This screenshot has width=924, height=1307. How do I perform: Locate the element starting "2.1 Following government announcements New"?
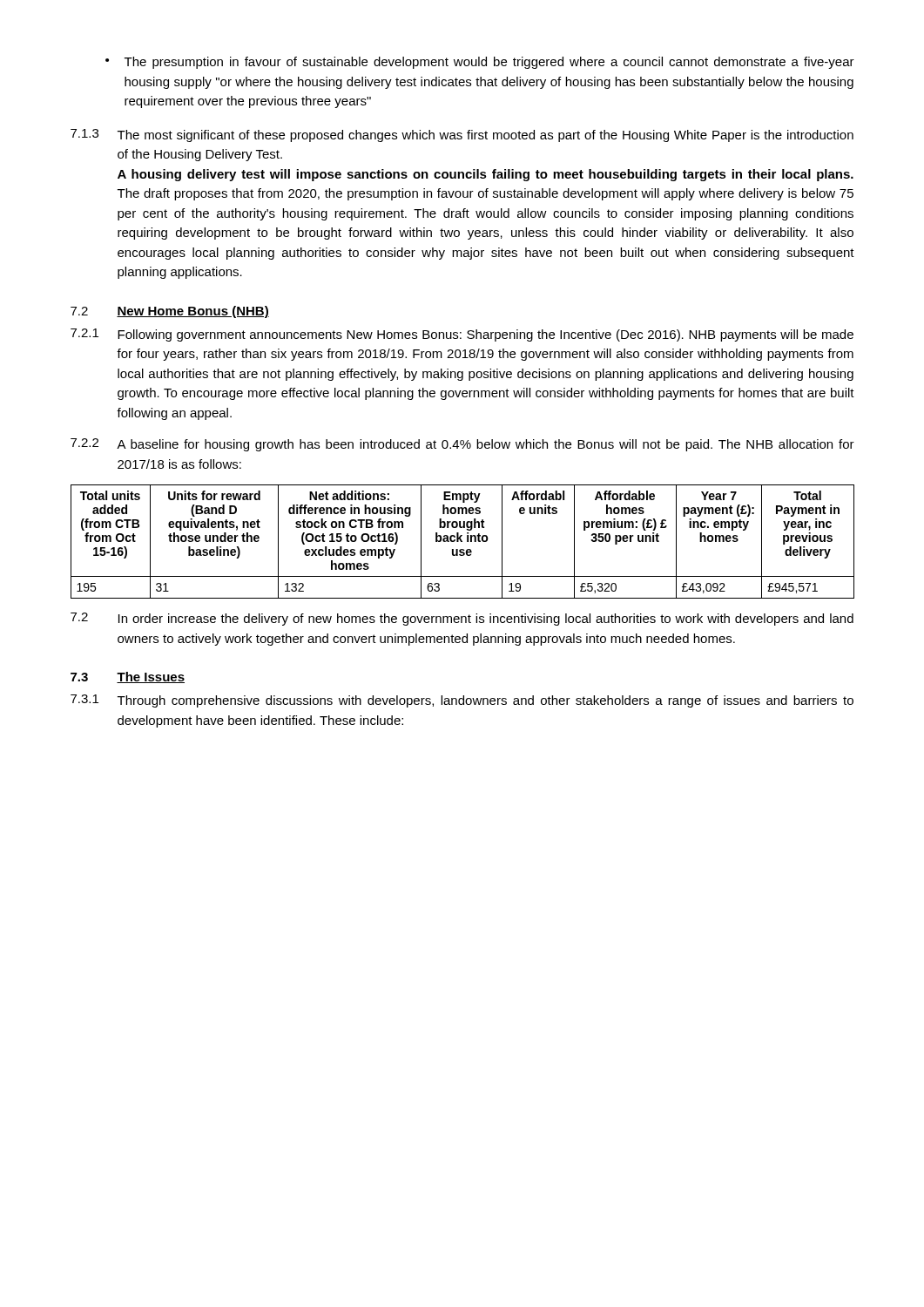[462, 374]
